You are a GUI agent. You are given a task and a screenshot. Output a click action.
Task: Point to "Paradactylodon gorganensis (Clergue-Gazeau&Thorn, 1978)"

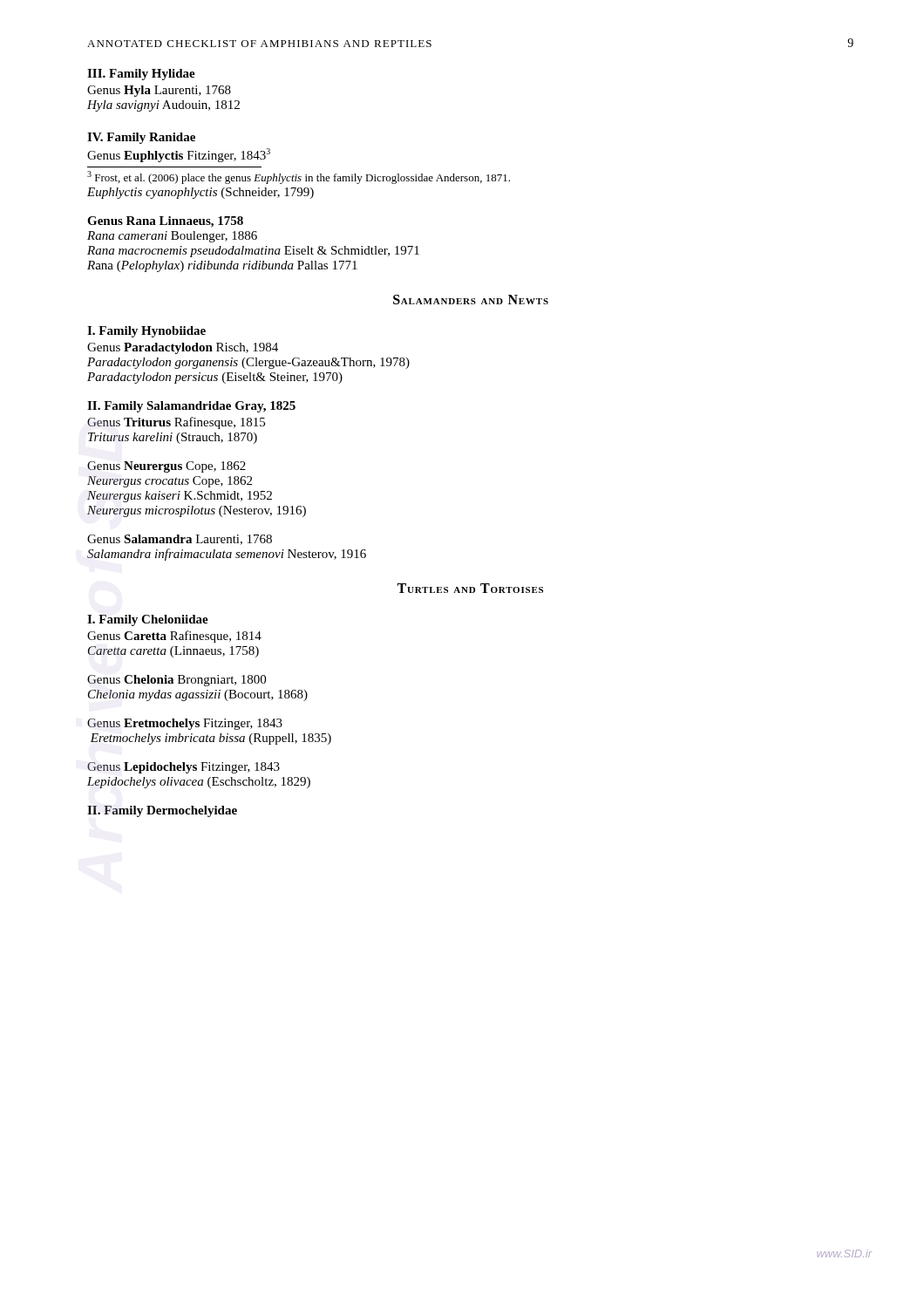(x=248, y=362)
